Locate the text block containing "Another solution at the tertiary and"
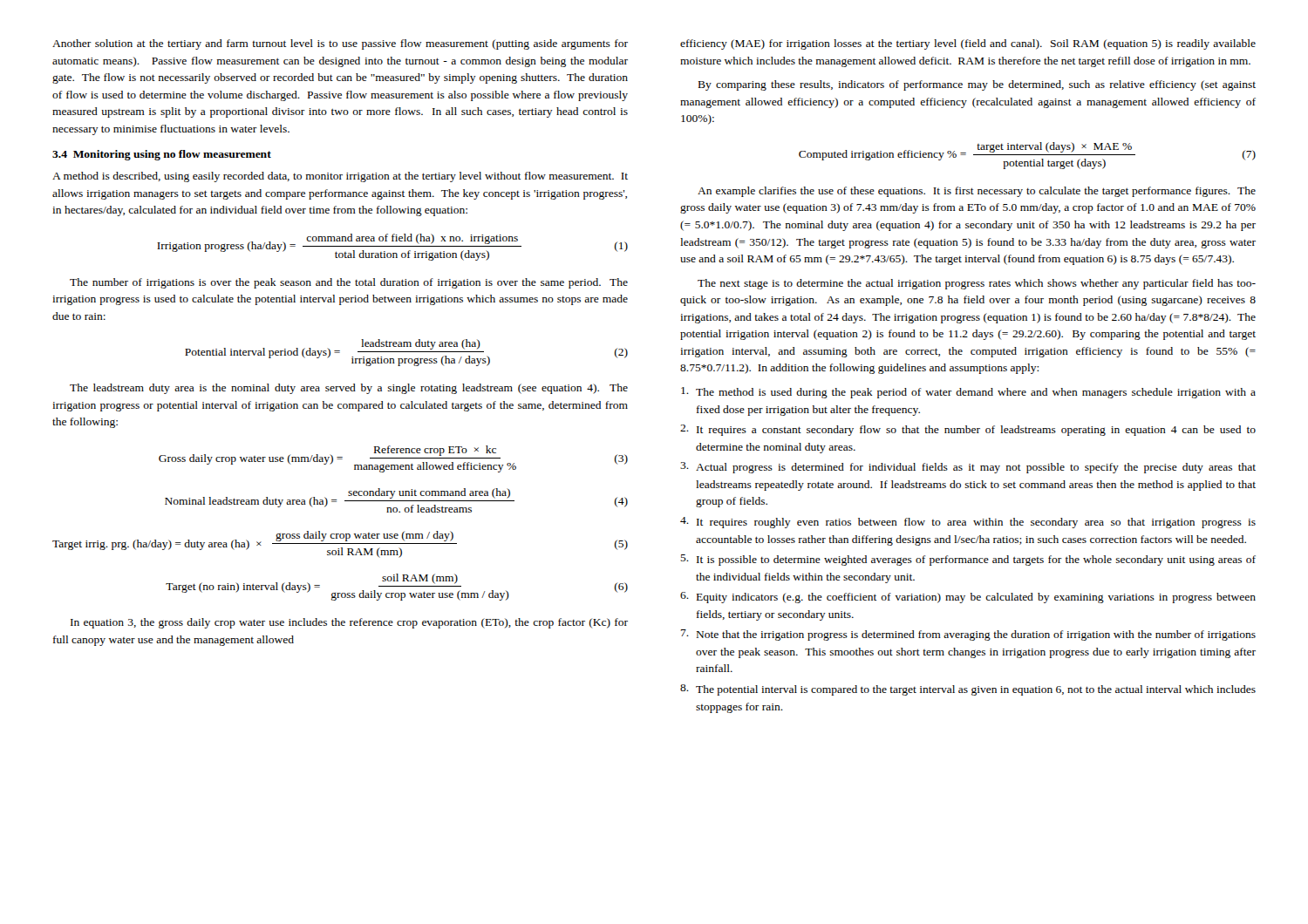This screenshot has width=1308, height=924. 340,86
